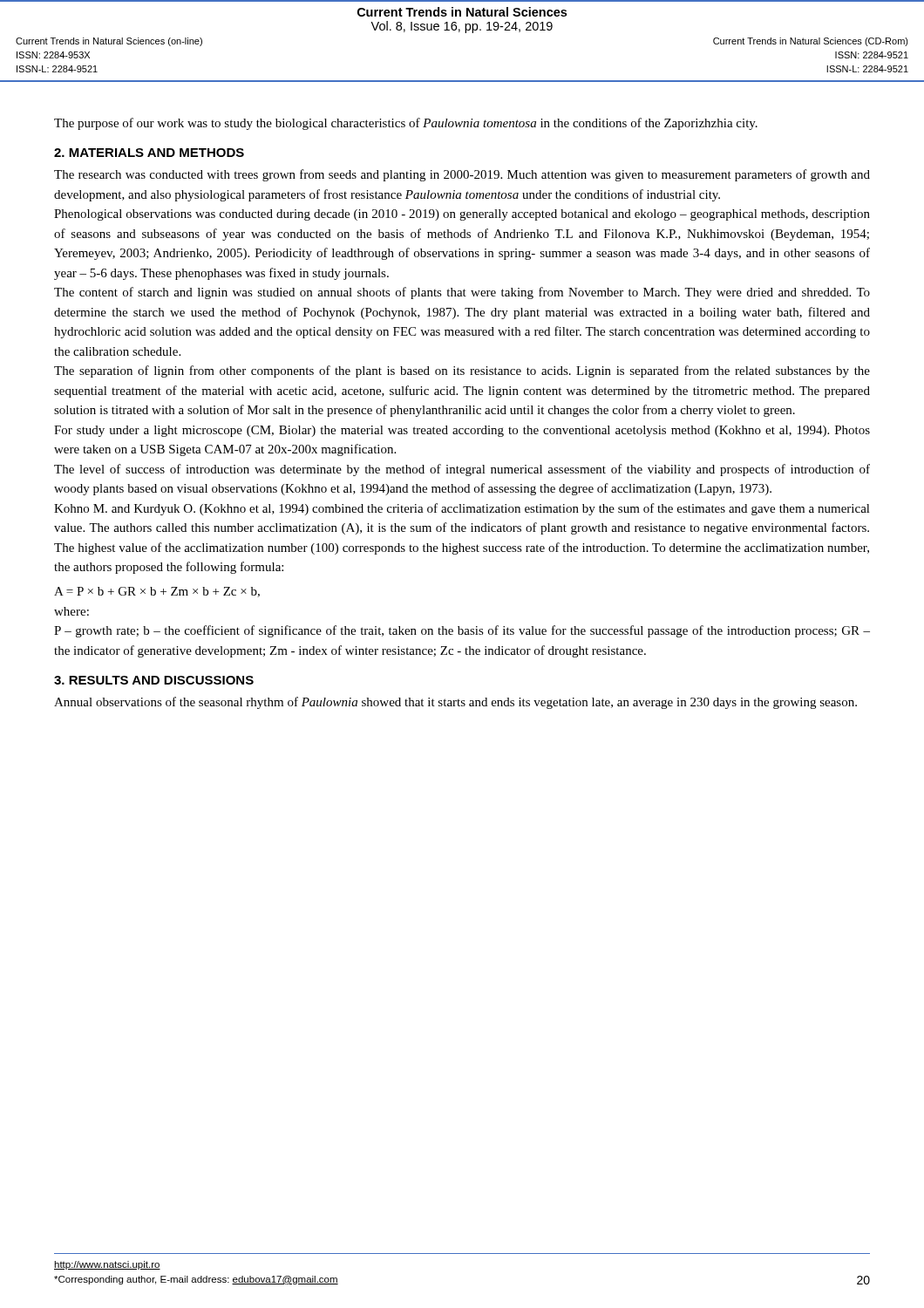This screenshot has height=1308, width=924.
Task: Find the block on this page that starts "P – growth rate; b – the coefficient"
Action: [x=462, y=641]
